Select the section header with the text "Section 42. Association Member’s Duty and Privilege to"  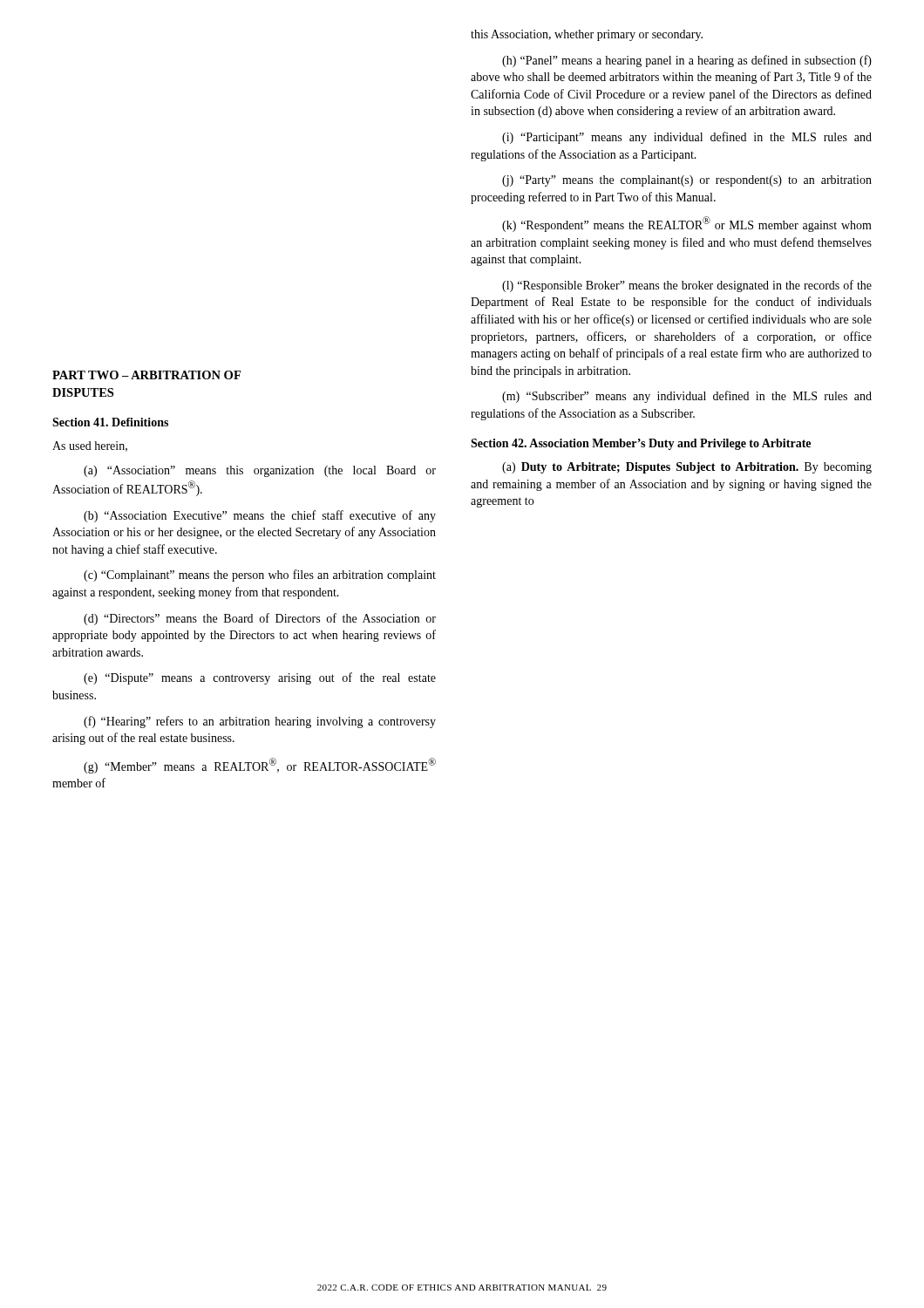click(x=671, y=443)
